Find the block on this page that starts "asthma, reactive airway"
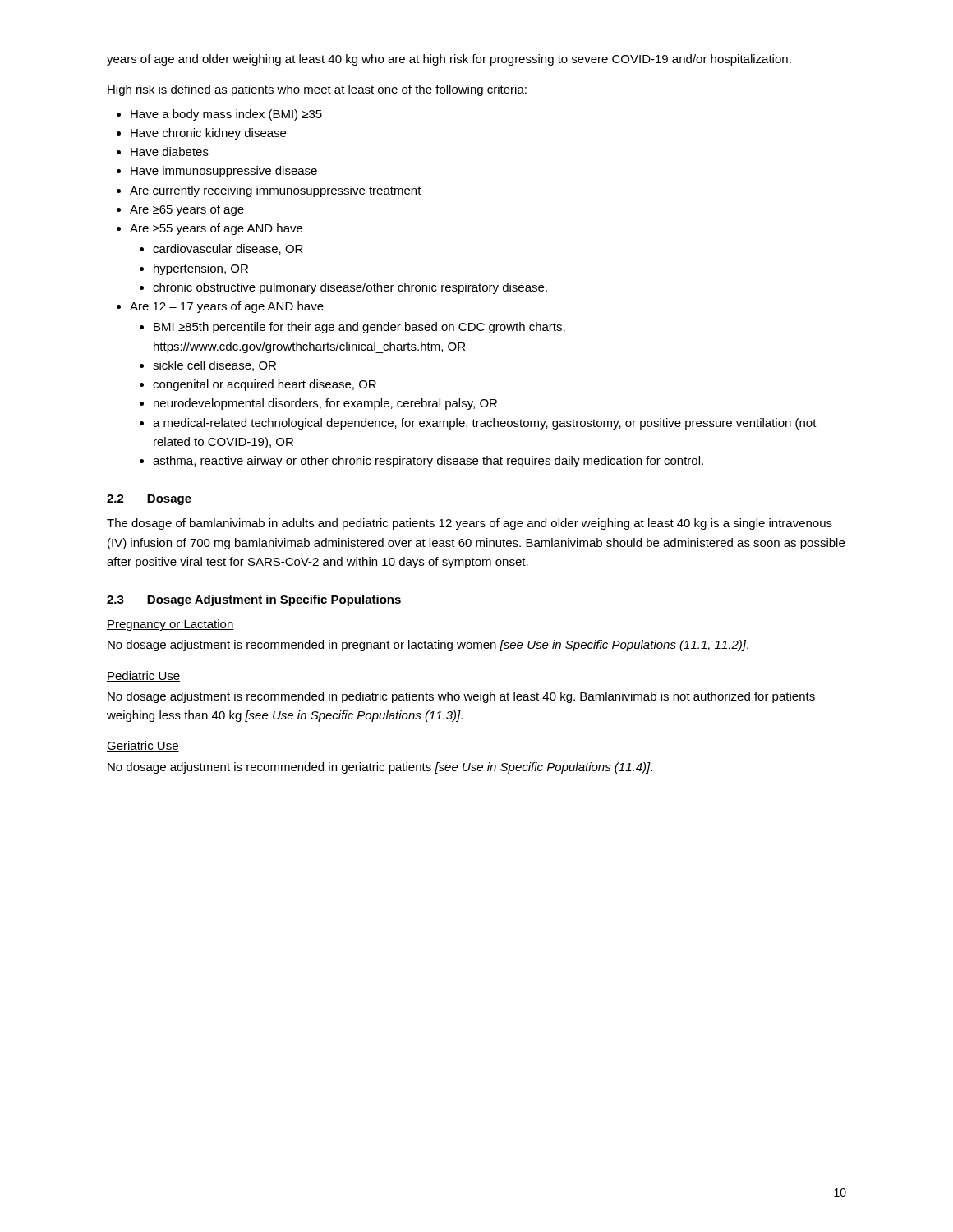Image resolution: width=953 pixels, height=1232 pixels. point(428,460)
